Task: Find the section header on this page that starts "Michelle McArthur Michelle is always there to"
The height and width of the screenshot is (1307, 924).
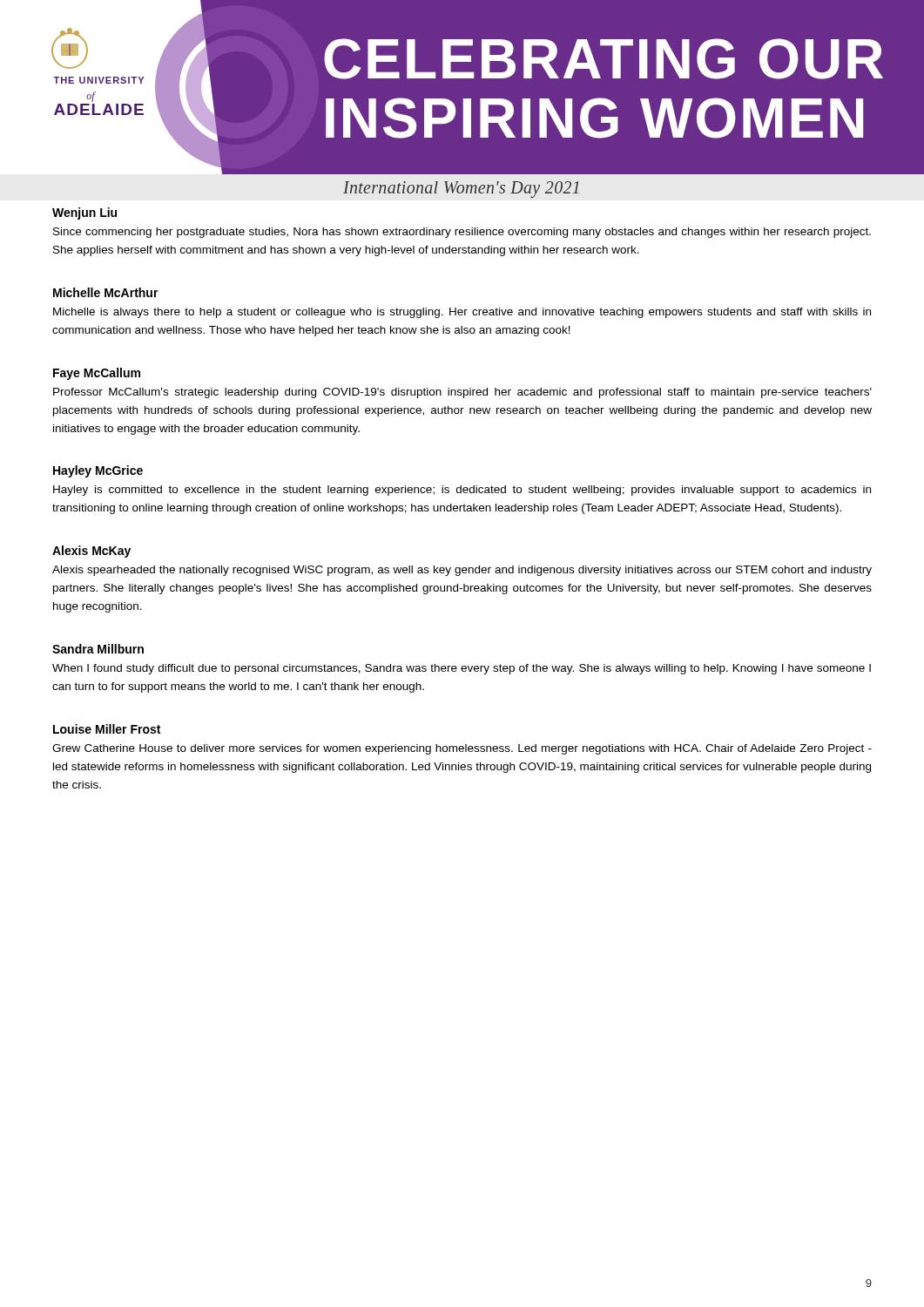Action: pyautogui.click(x=462, y=313)
